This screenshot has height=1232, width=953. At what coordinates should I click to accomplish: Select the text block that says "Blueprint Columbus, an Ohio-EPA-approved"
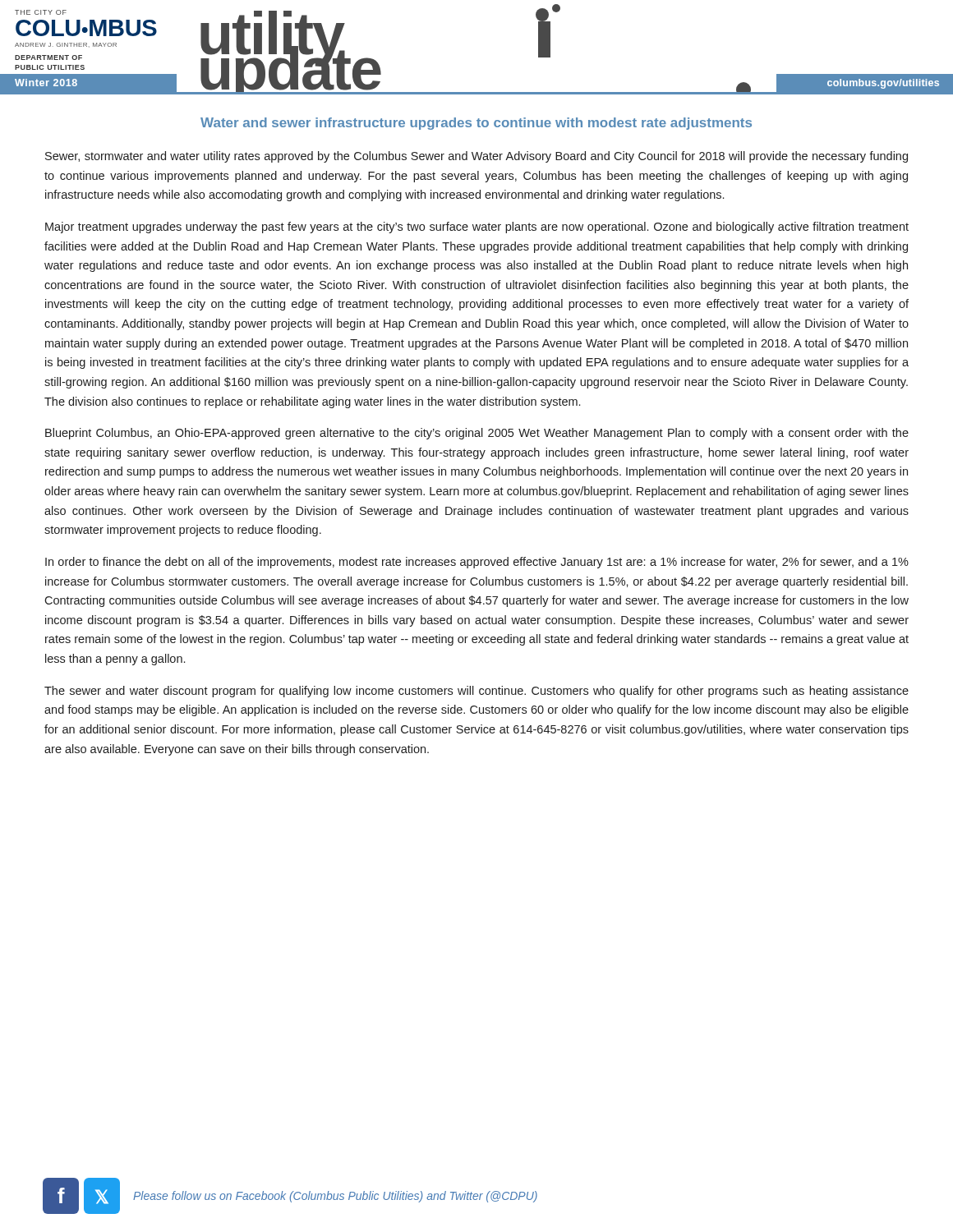pyautogui.click(x=476, y=482)
